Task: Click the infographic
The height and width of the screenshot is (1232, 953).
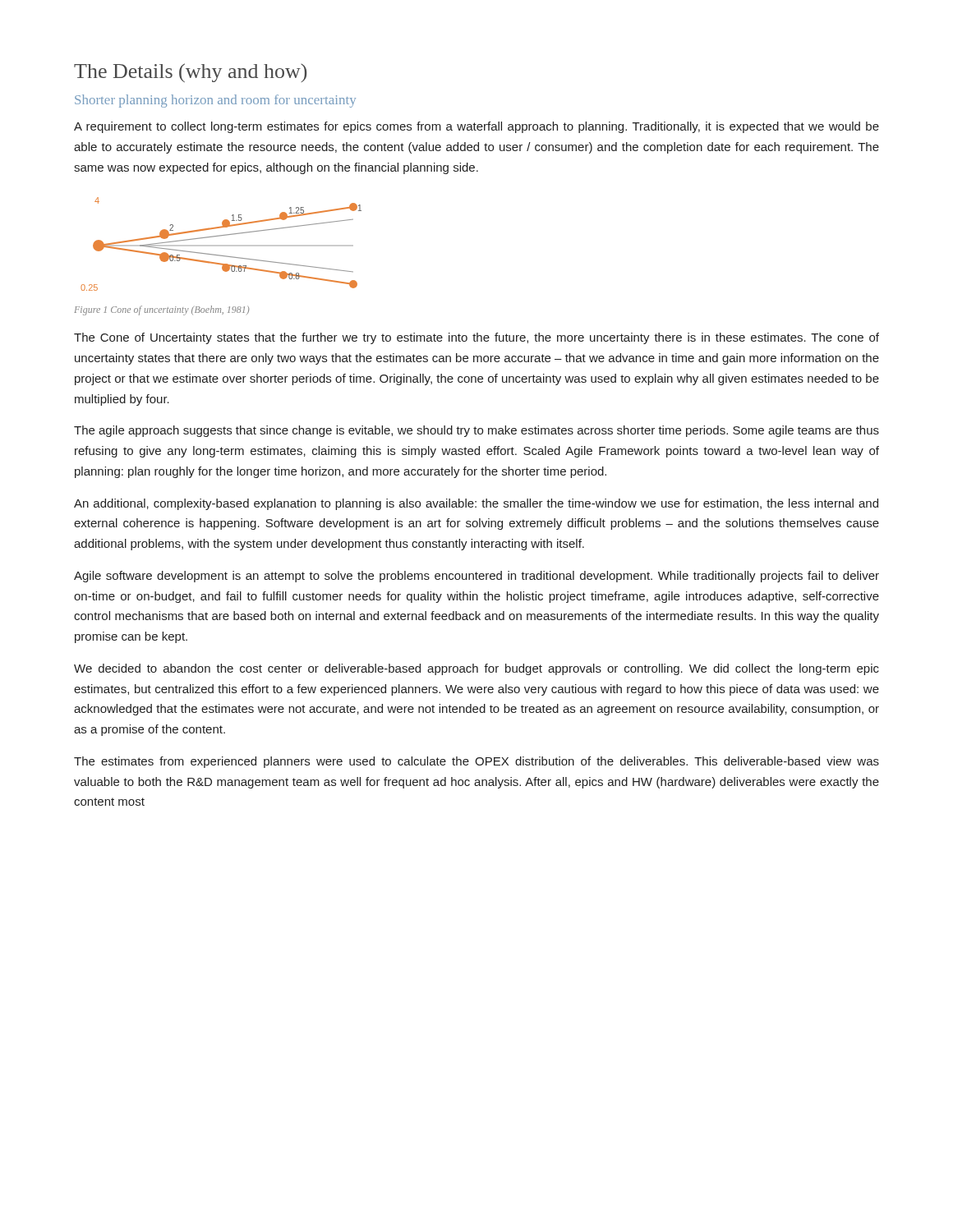Action: click(476, 246)
